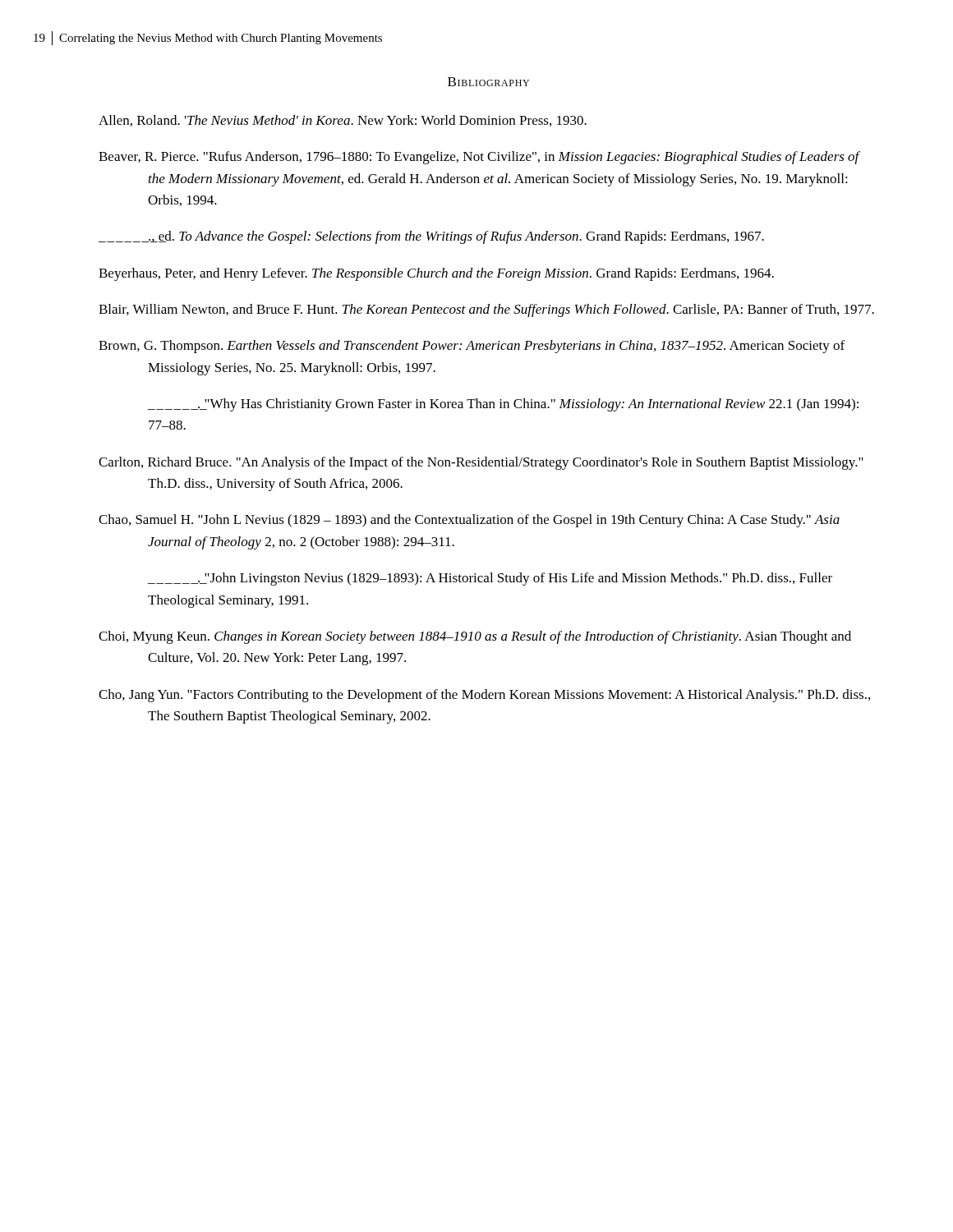The width and height of the screenshot is (953, 1232).
Task: Click on the text starting "Choi, Myung Keun. Changes in Korean"
Action: tap(475, 647)
